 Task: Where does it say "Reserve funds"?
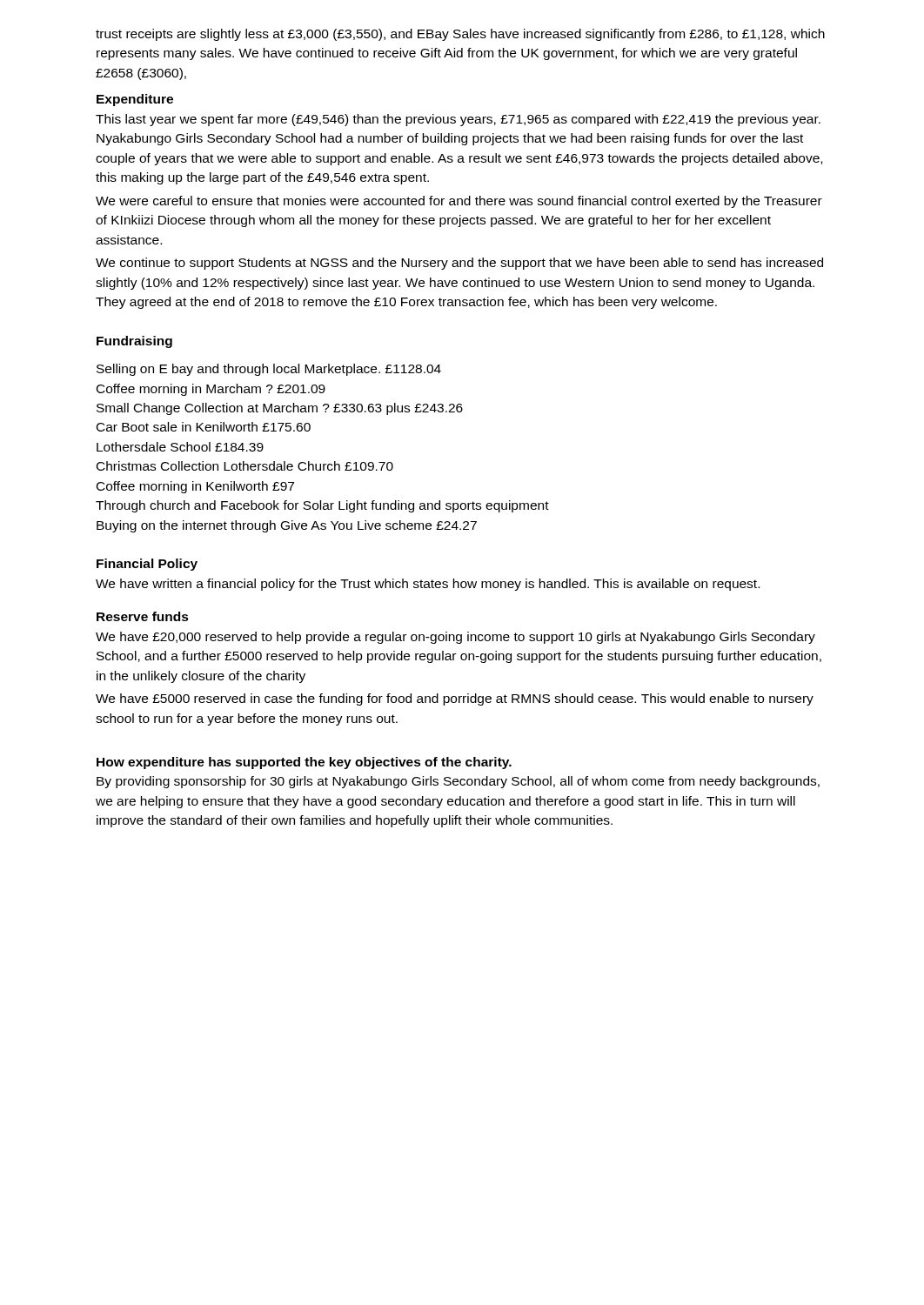click(x=142, y=617)
